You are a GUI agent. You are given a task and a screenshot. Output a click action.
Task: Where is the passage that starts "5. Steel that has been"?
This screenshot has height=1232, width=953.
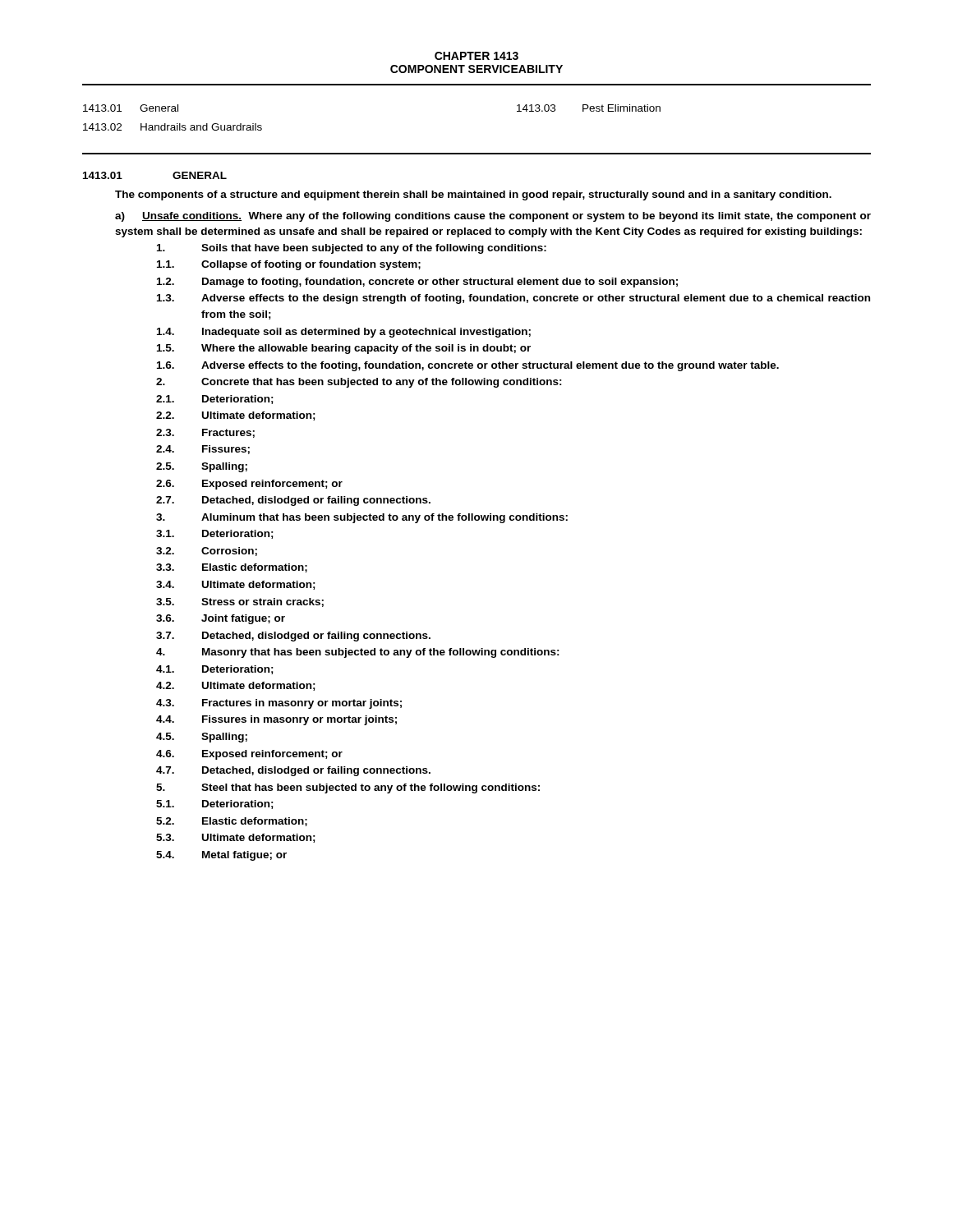click(513, 787)
